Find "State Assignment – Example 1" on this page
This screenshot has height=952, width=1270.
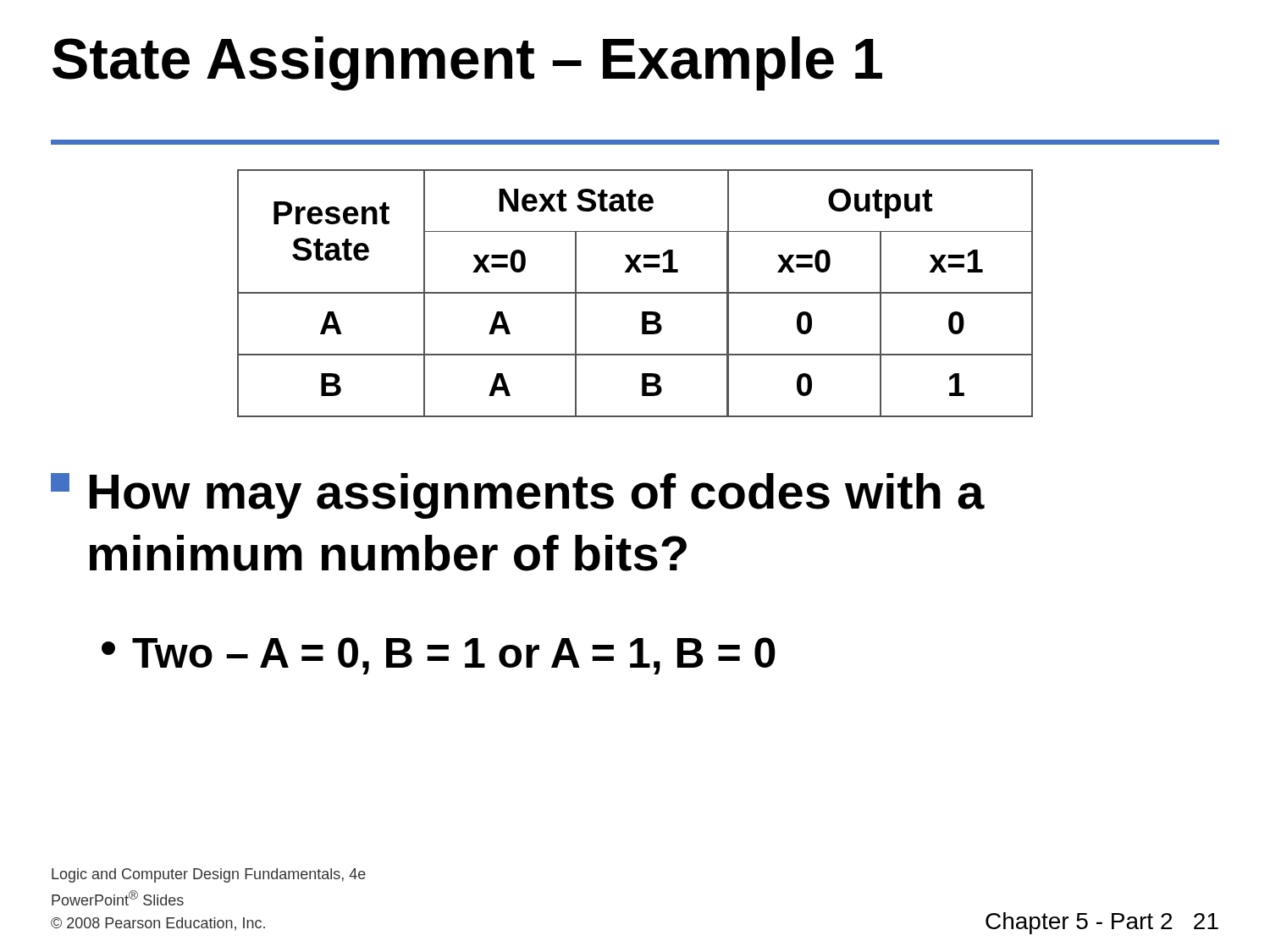(635, 59)
